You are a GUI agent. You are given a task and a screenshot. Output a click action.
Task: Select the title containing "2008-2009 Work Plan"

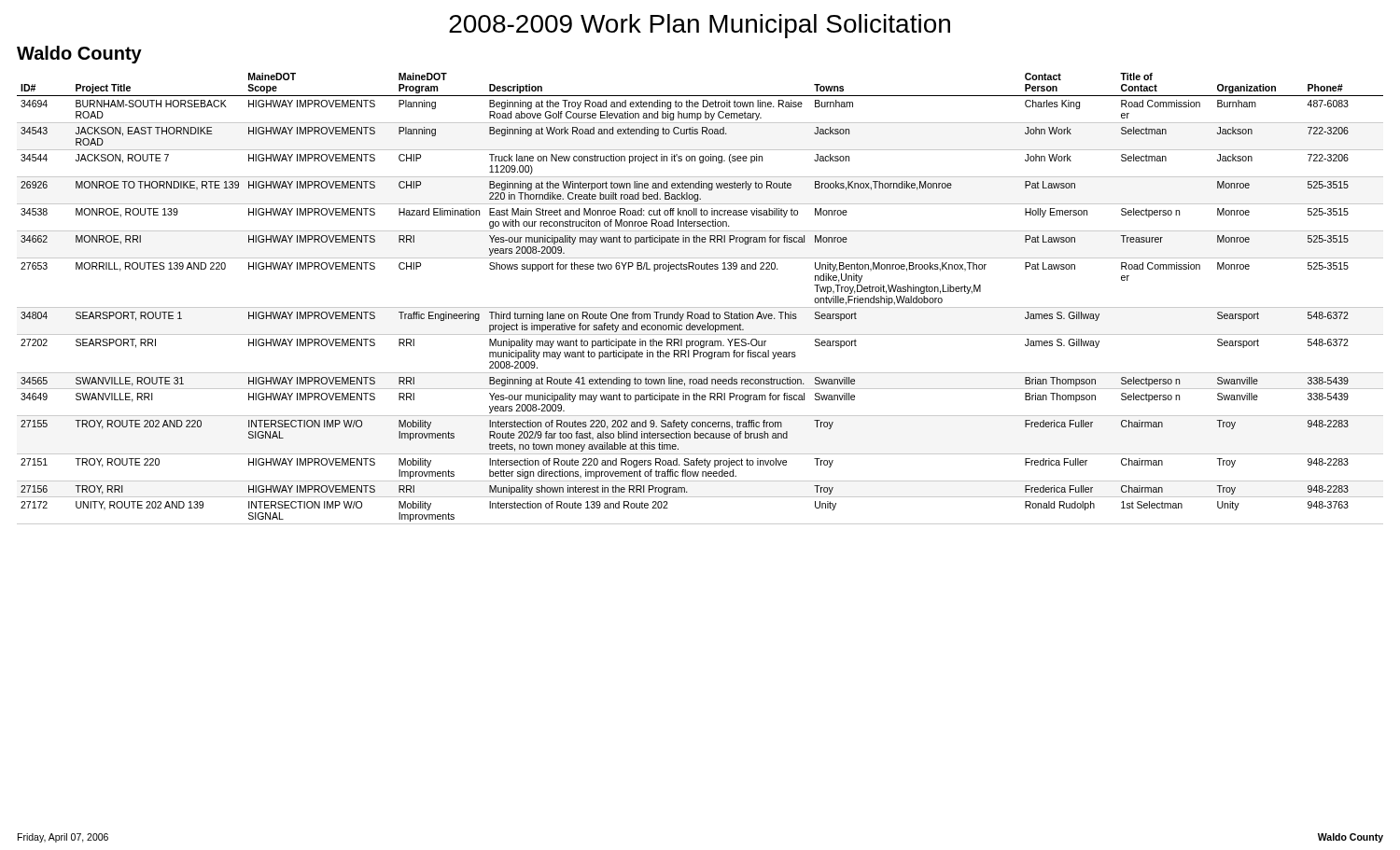[700, 24]
